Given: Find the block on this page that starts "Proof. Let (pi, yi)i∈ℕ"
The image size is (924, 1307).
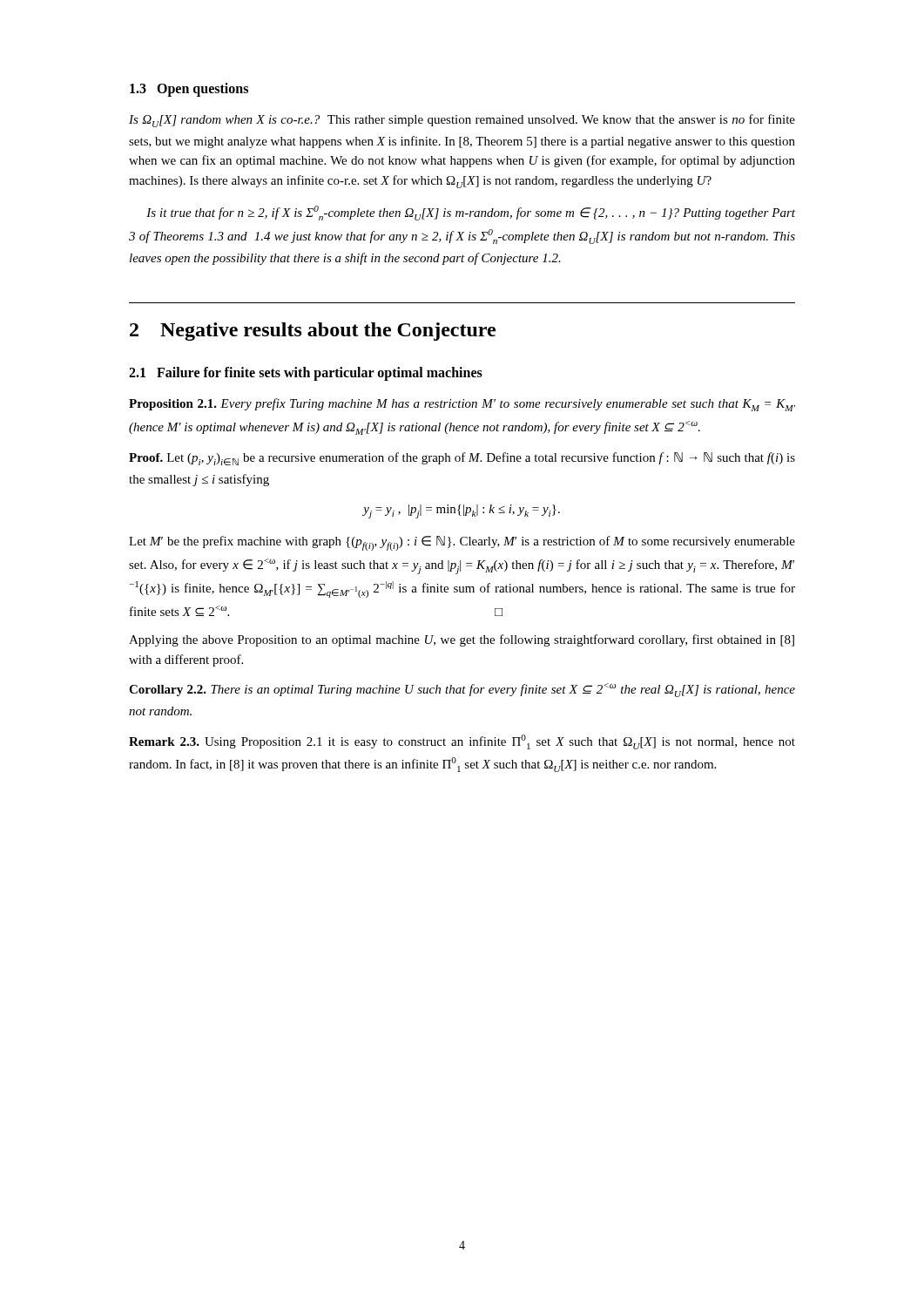Looking at the screenshot, I should (462, 468).
